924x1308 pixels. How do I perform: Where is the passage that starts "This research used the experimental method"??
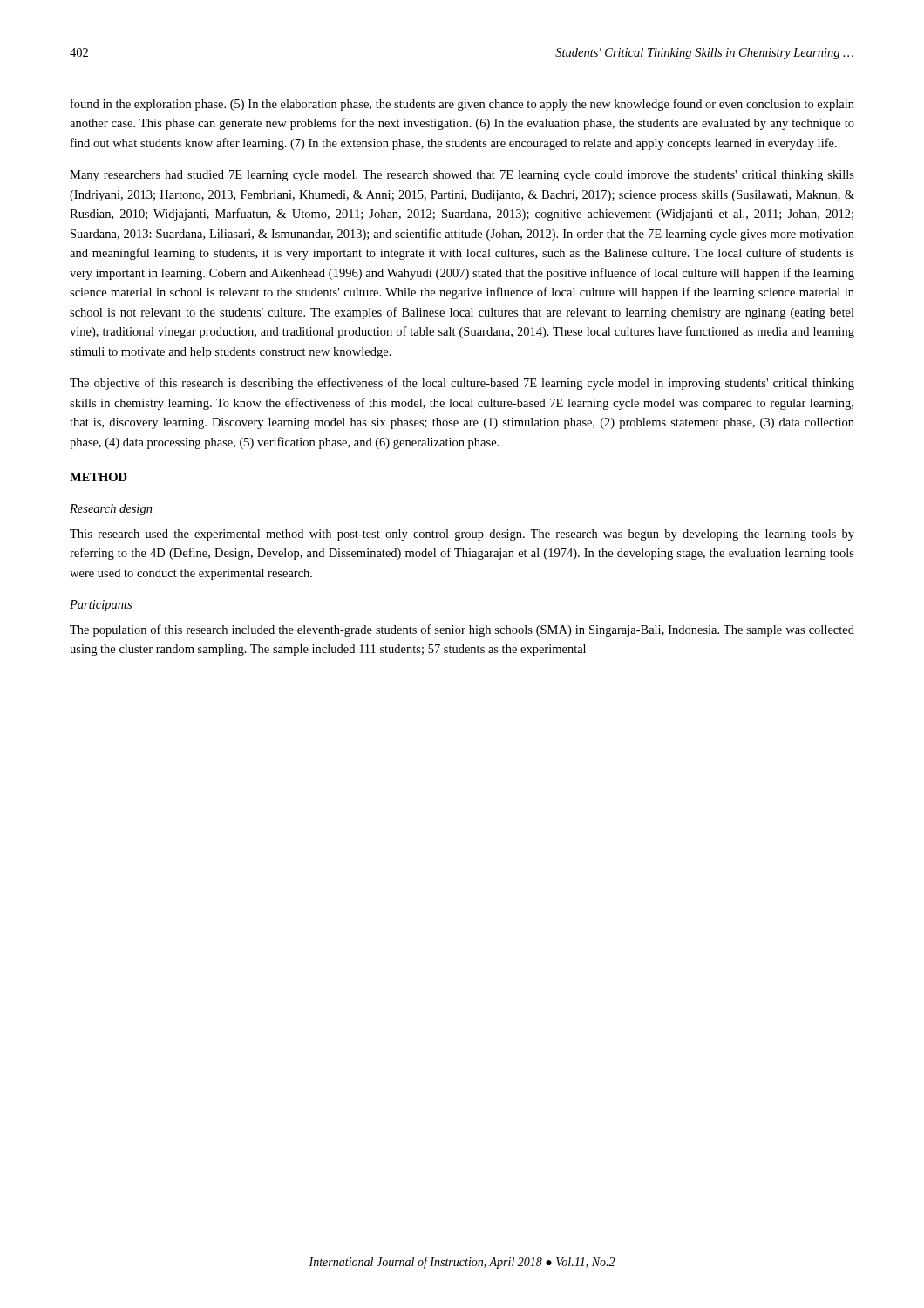click(462, 553)
